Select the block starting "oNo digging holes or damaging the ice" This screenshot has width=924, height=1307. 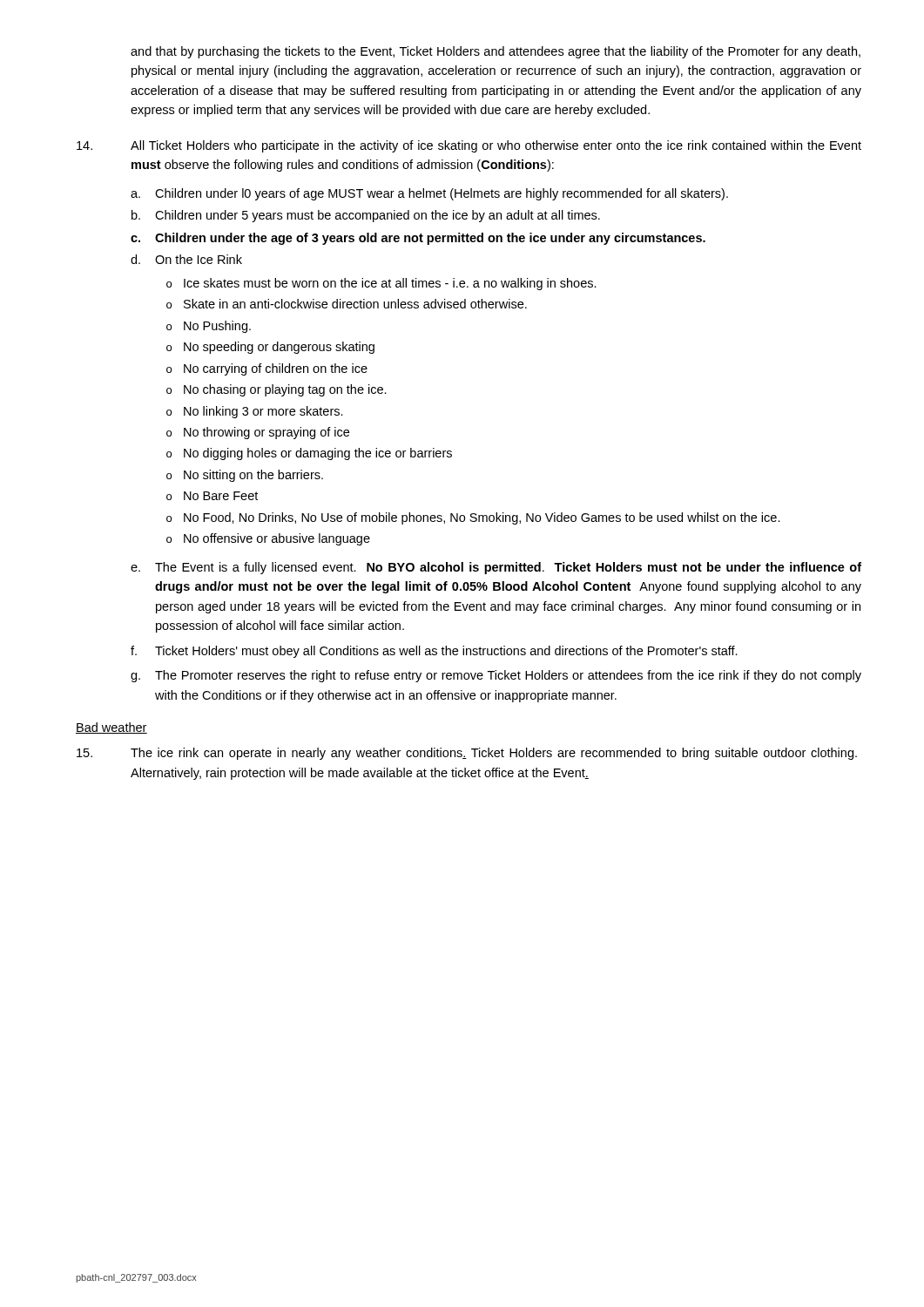click(304, 454)
